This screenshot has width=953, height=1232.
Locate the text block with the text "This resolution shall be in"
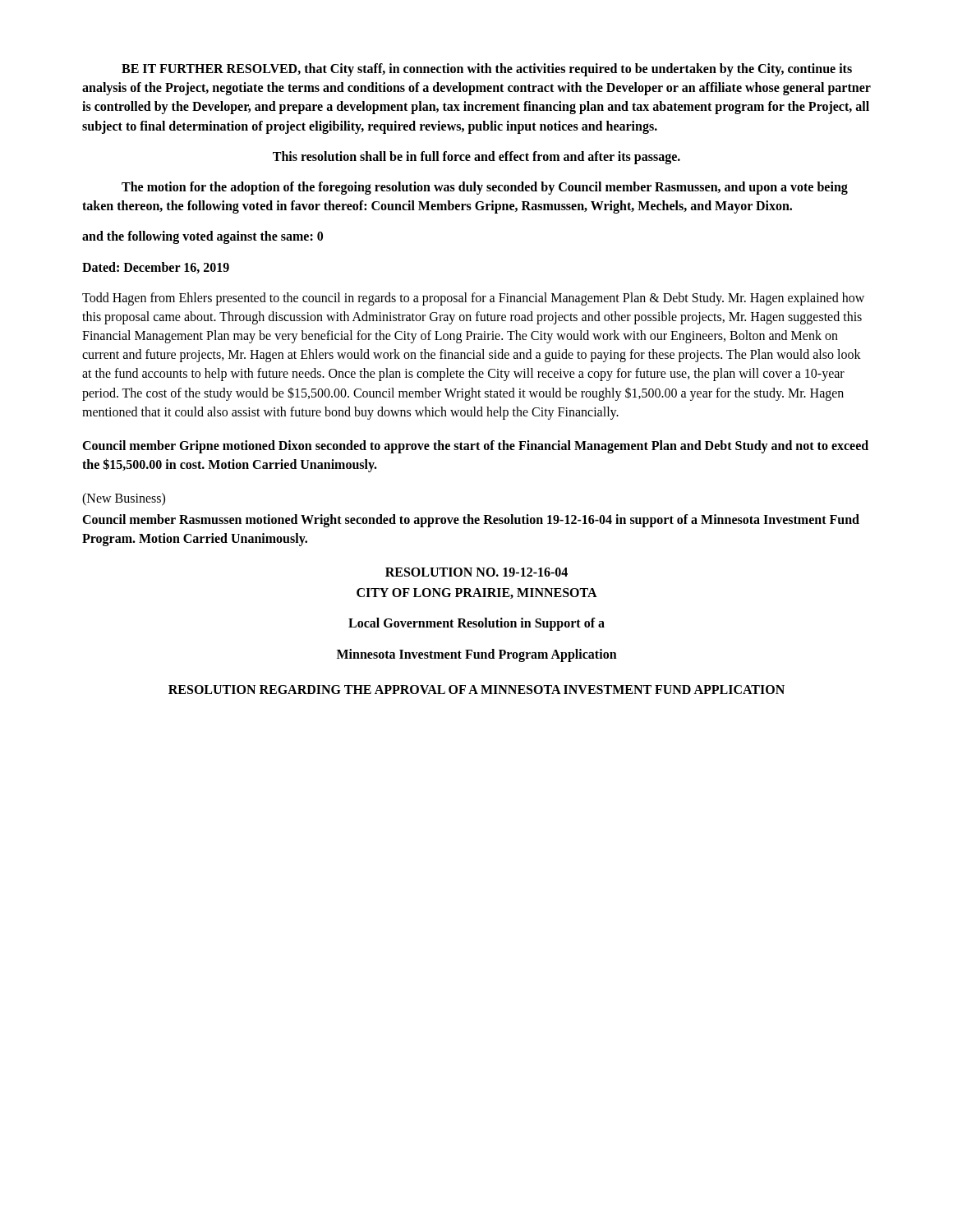[x=476, y=156]
